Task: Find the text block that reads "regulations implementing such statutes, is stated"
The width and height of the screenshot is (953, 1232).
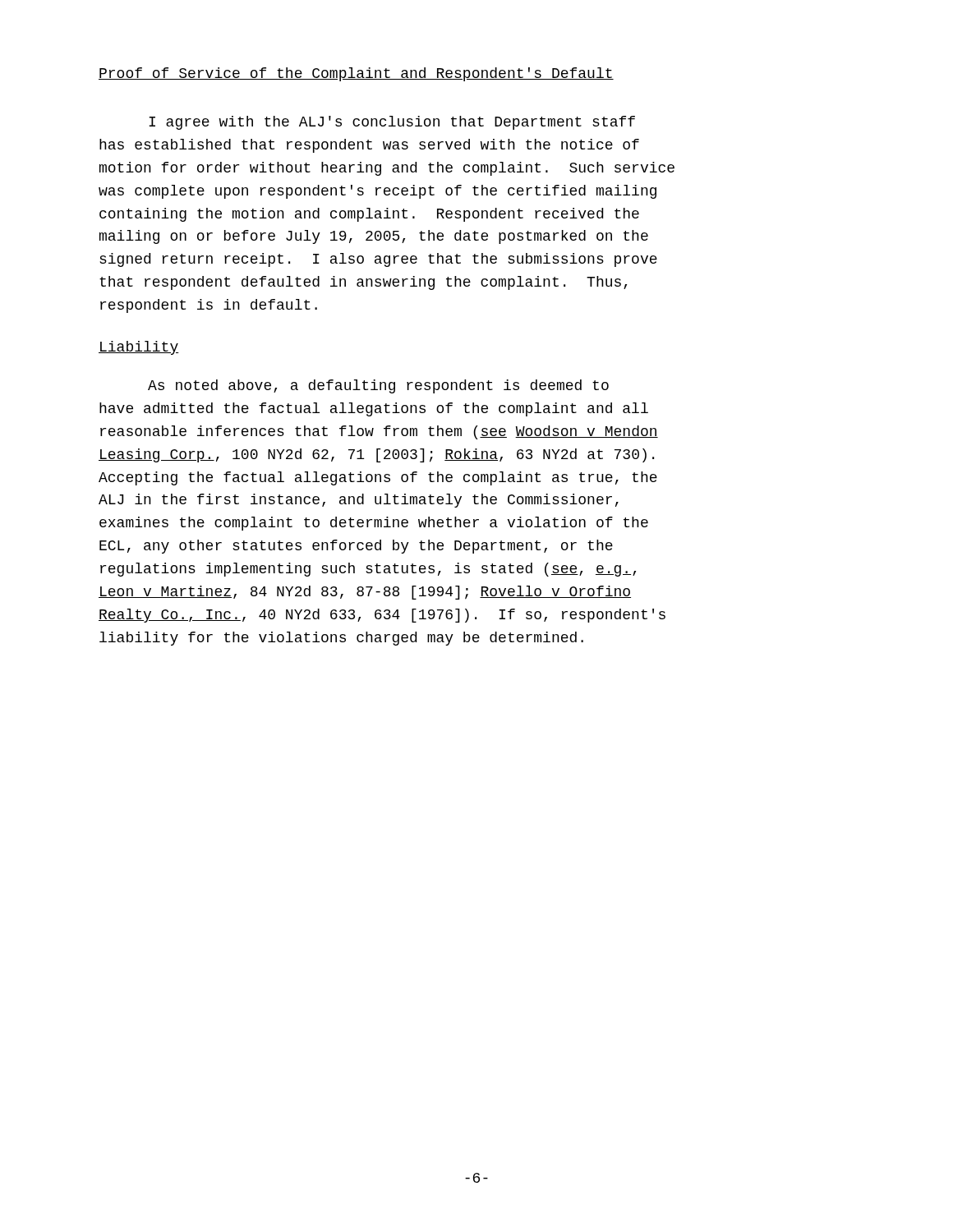Action: (x=369, y=569)
